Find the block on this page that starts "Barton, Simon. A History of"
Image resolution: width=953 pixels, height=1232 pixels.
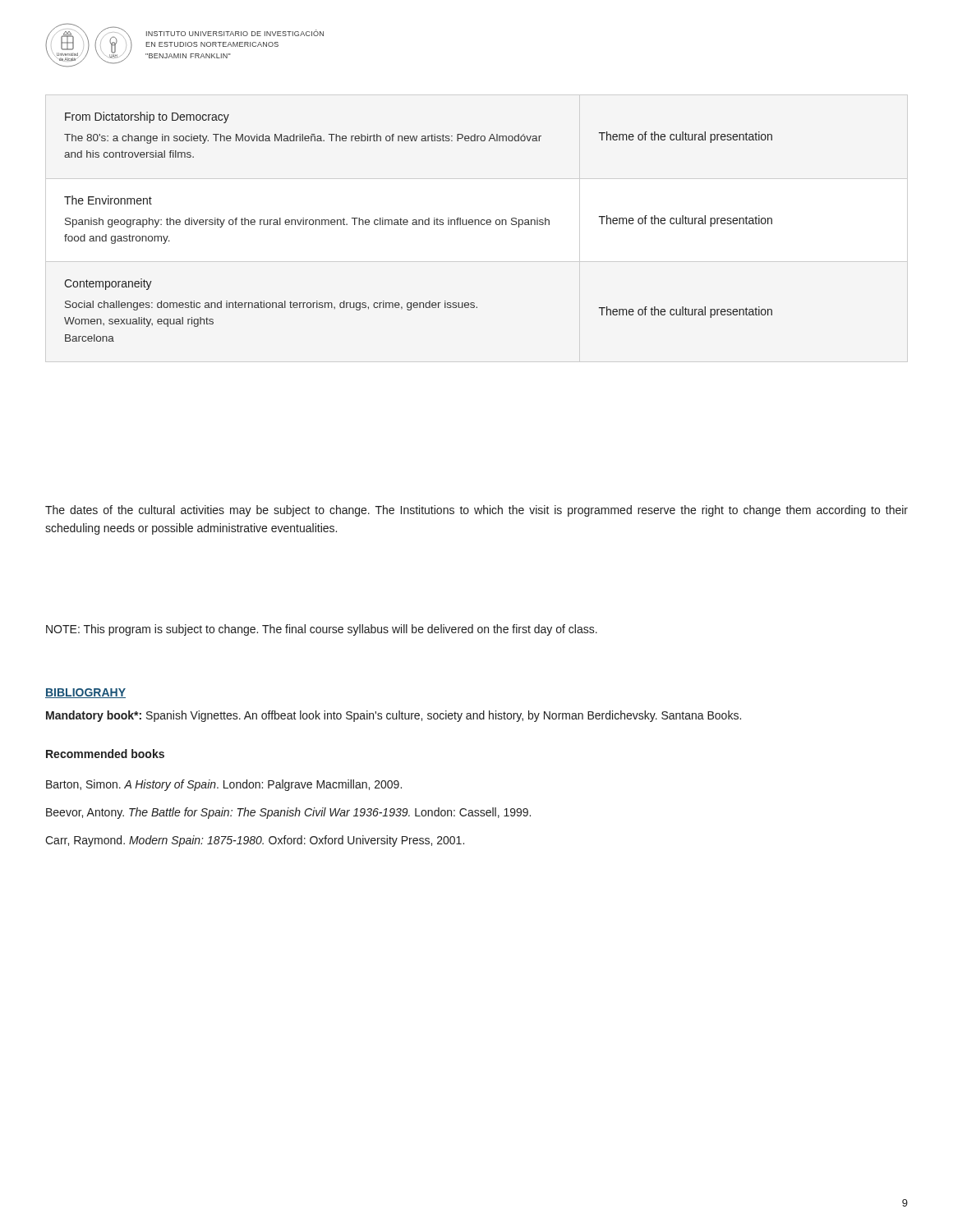[224, 784]
